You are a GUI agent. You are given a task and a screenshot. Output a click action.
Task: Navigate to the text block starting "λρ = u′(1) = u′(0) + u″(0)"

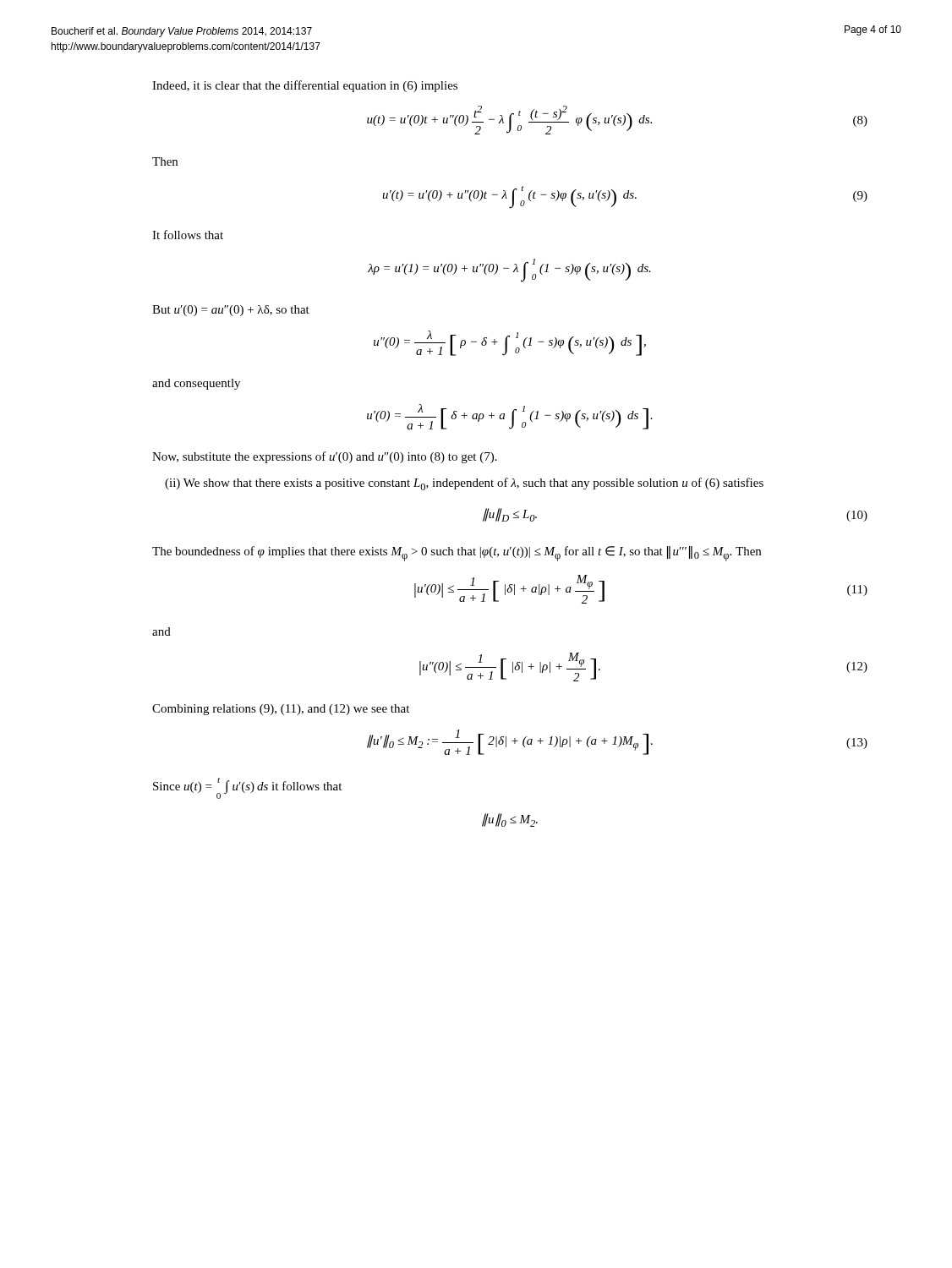[510, 269]
